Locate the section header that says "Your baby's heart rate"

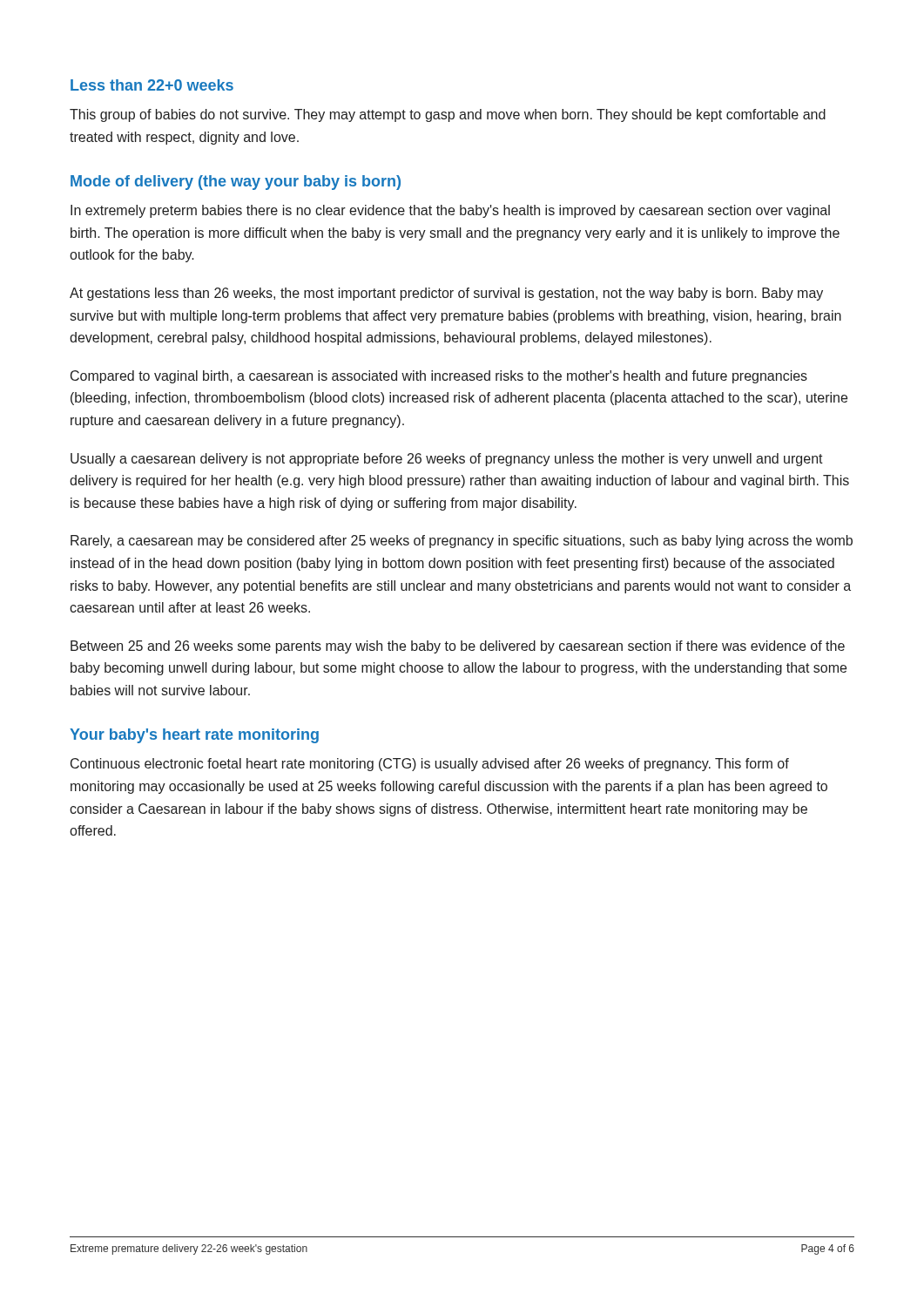195,735
